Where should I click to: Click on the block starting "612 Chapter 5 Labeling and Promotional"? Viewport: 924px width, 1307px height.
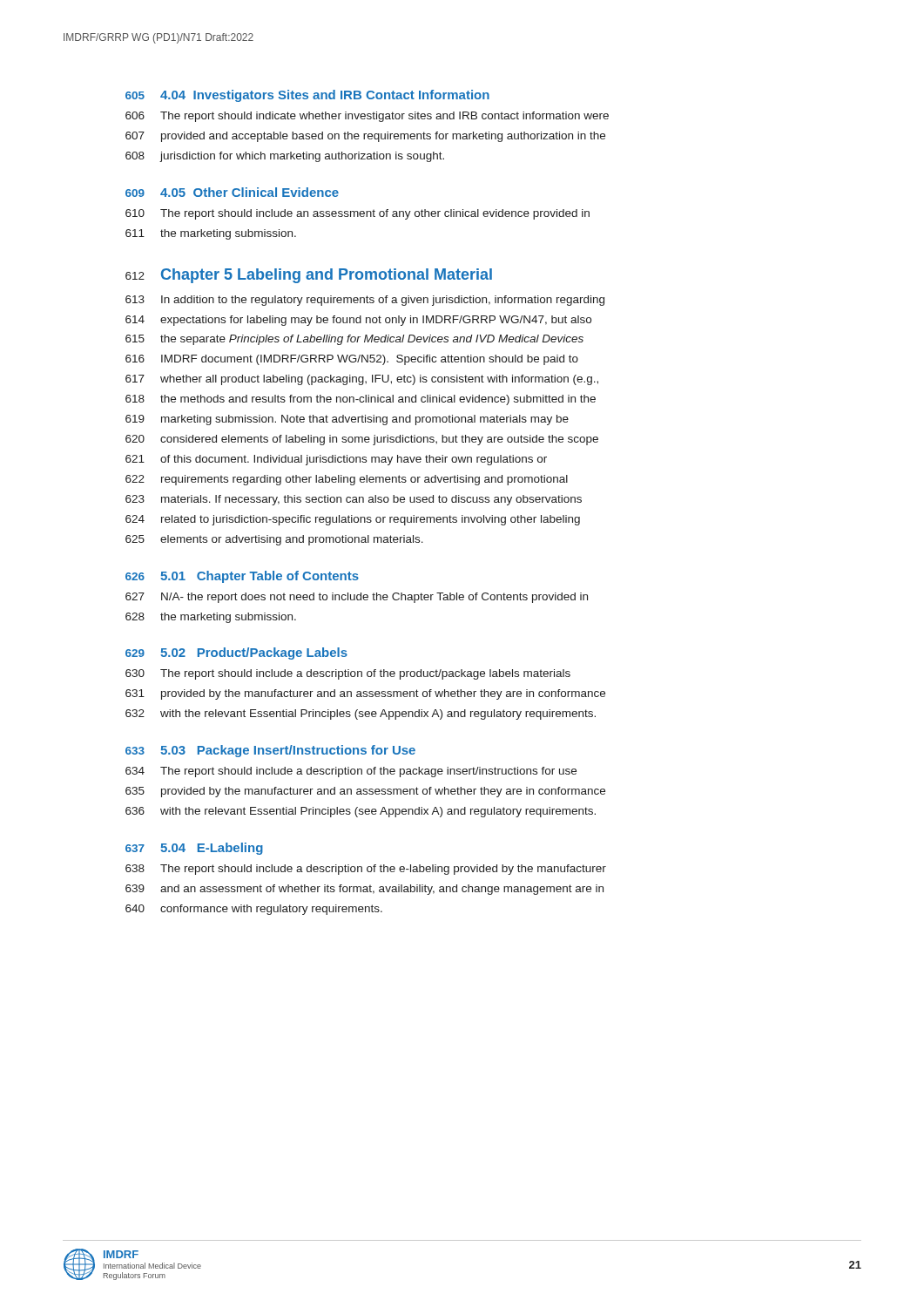click(x=303, y=275)
